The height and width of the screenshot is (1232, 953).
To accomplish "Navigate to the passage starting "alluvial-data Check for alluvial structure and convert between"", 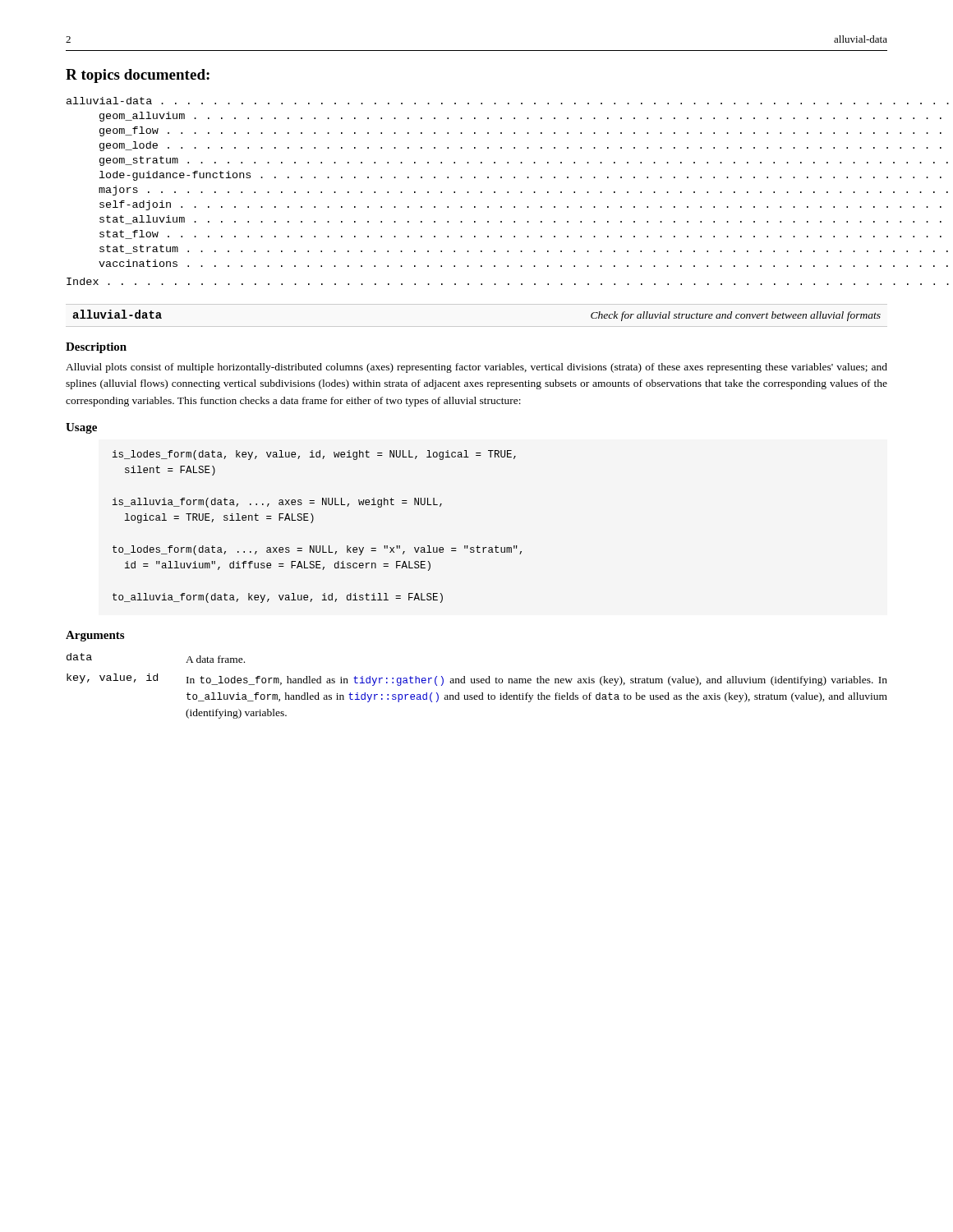I will tap(120, 315).
